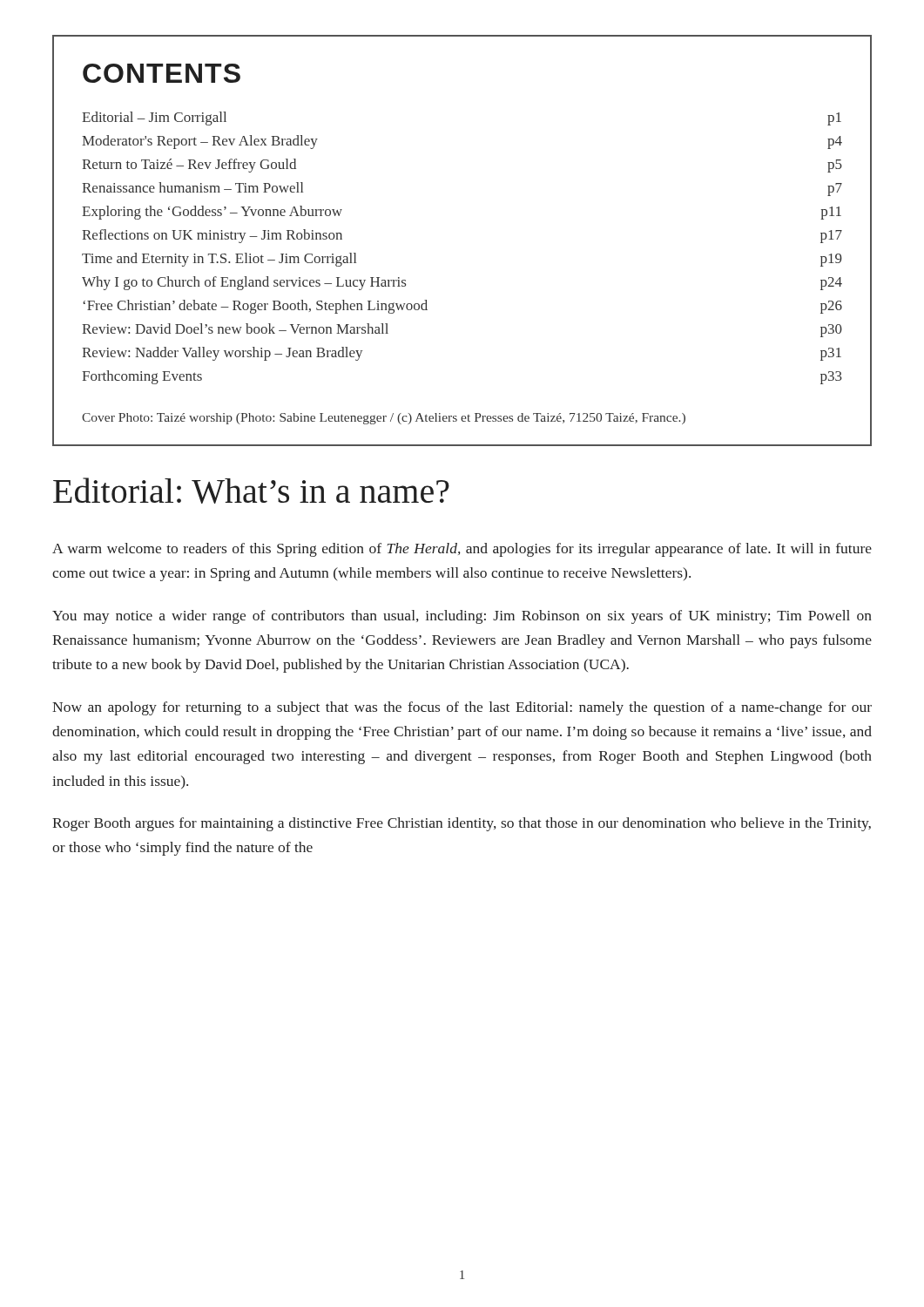Image resolution: width=924 pixels, height=1307 pixels.
Task: Select the table that reads "Review: Nadder Valley worship"
Action: (x=462, y=247)
